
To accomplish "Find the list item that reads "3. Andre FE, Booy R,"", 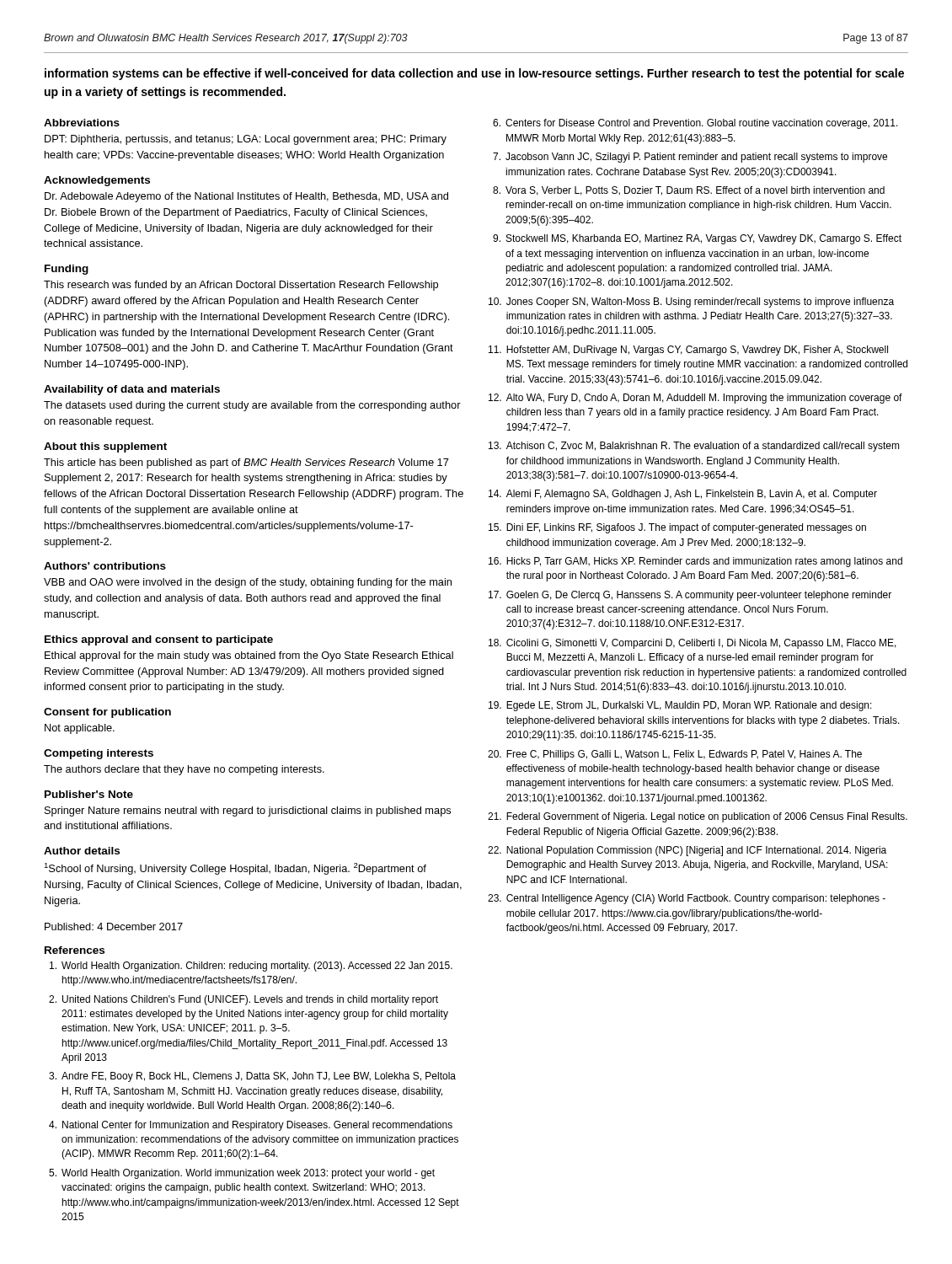I will (x=254, y=1092).
